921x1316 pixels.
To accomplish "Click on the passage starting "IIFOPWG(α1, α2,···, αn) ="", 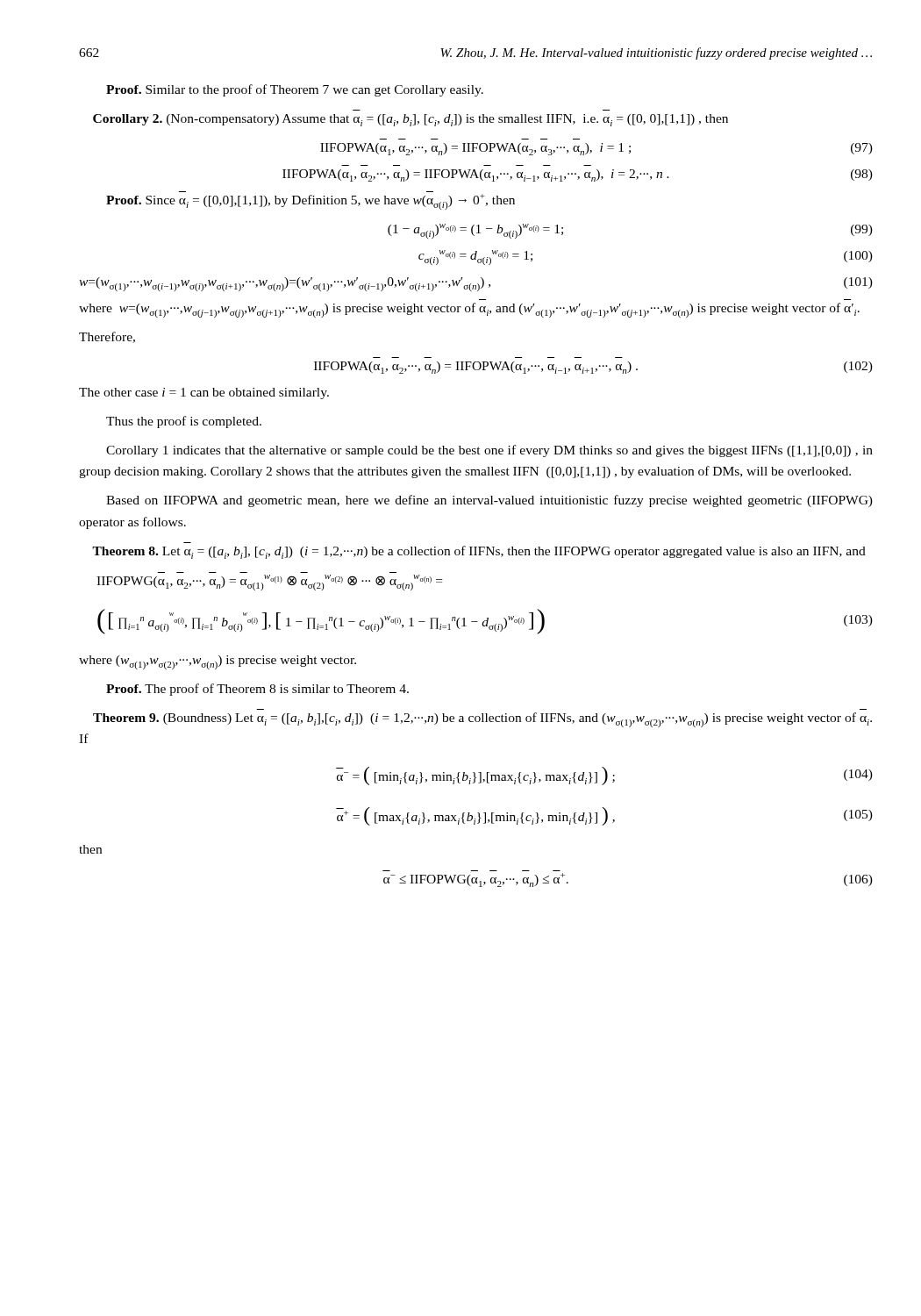I will pyautogui.click(x=269, y=583).
